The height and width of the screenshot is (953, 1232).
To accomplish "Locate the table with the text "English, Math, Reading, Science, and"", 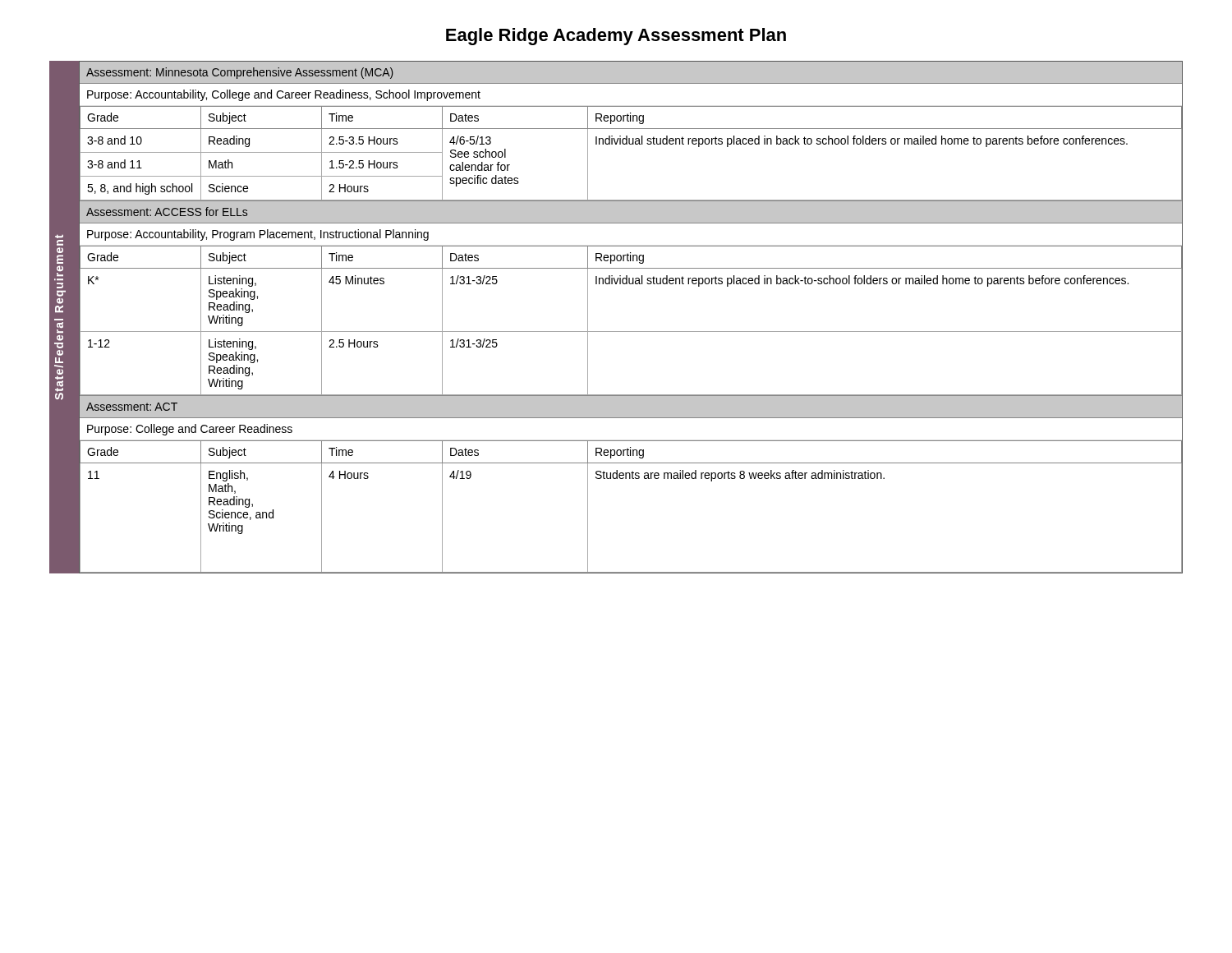I will pos(631,507).
